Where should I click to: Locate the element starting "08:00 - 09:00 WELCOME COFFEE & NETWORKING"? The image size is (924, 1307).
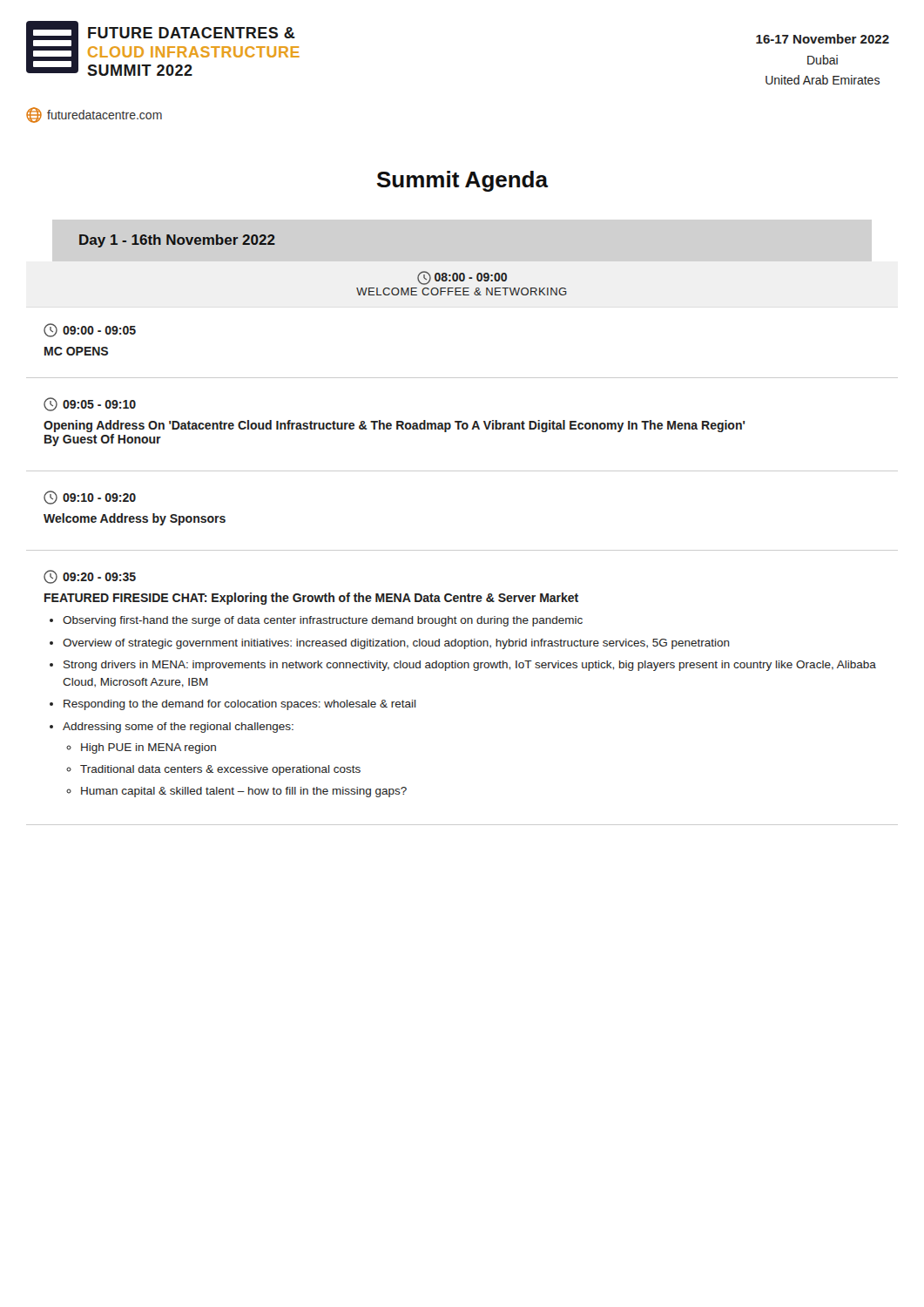[462, 284]
